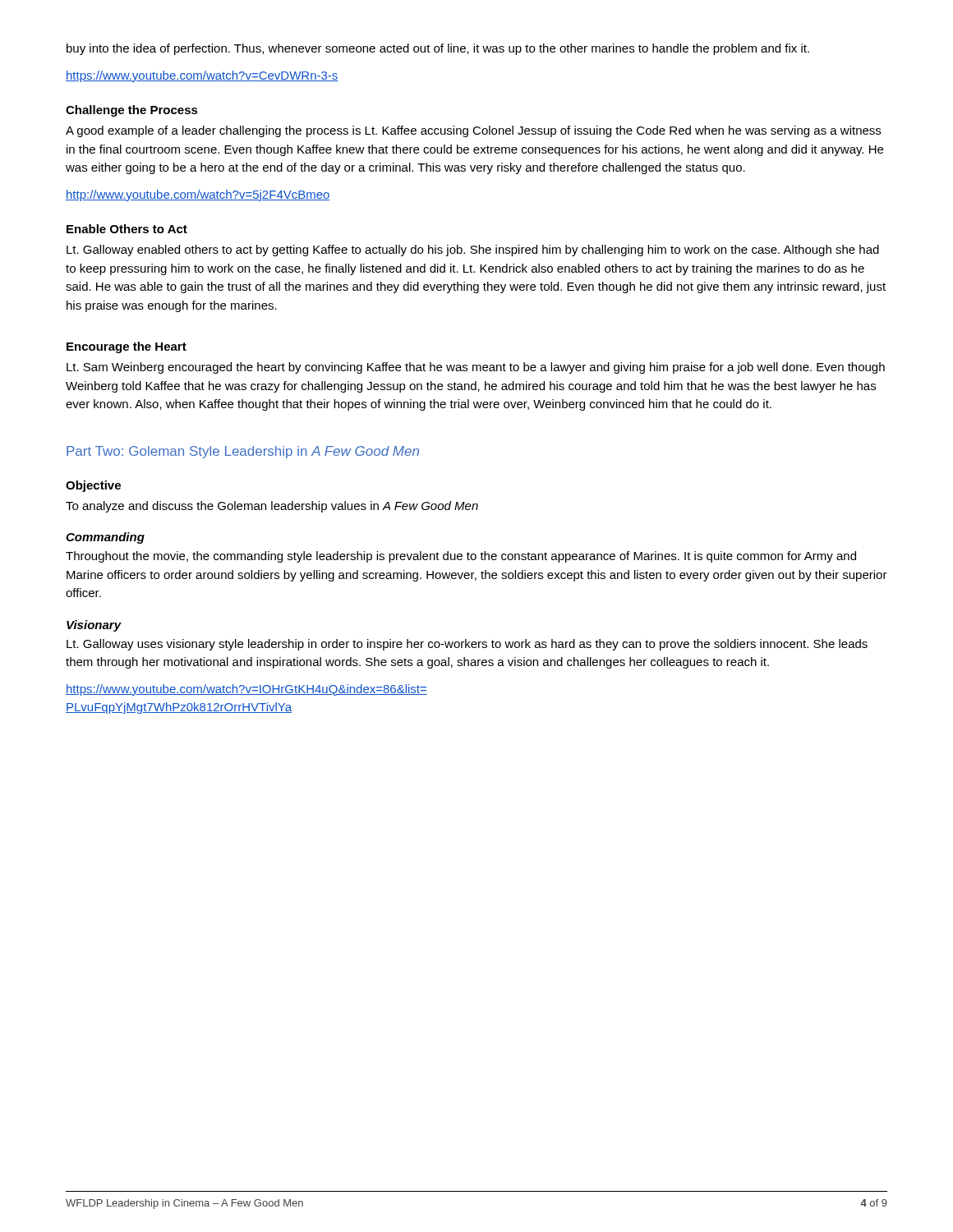
Task: Locate the element starting "Enable Others to Act"
Action: coord(126,229)
